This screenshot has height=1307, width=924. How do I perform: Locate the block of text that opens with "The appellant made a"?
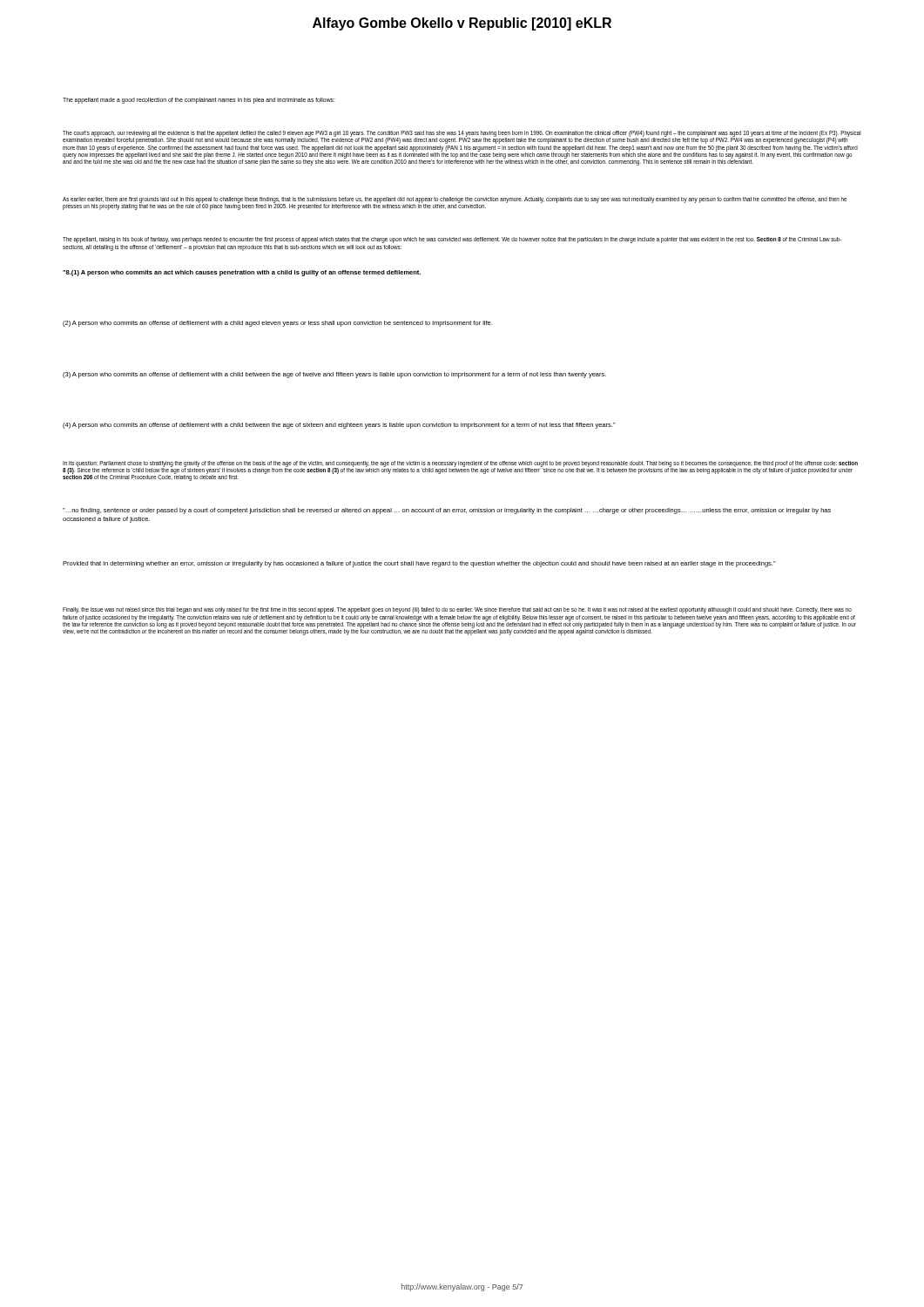pos(199,100)
